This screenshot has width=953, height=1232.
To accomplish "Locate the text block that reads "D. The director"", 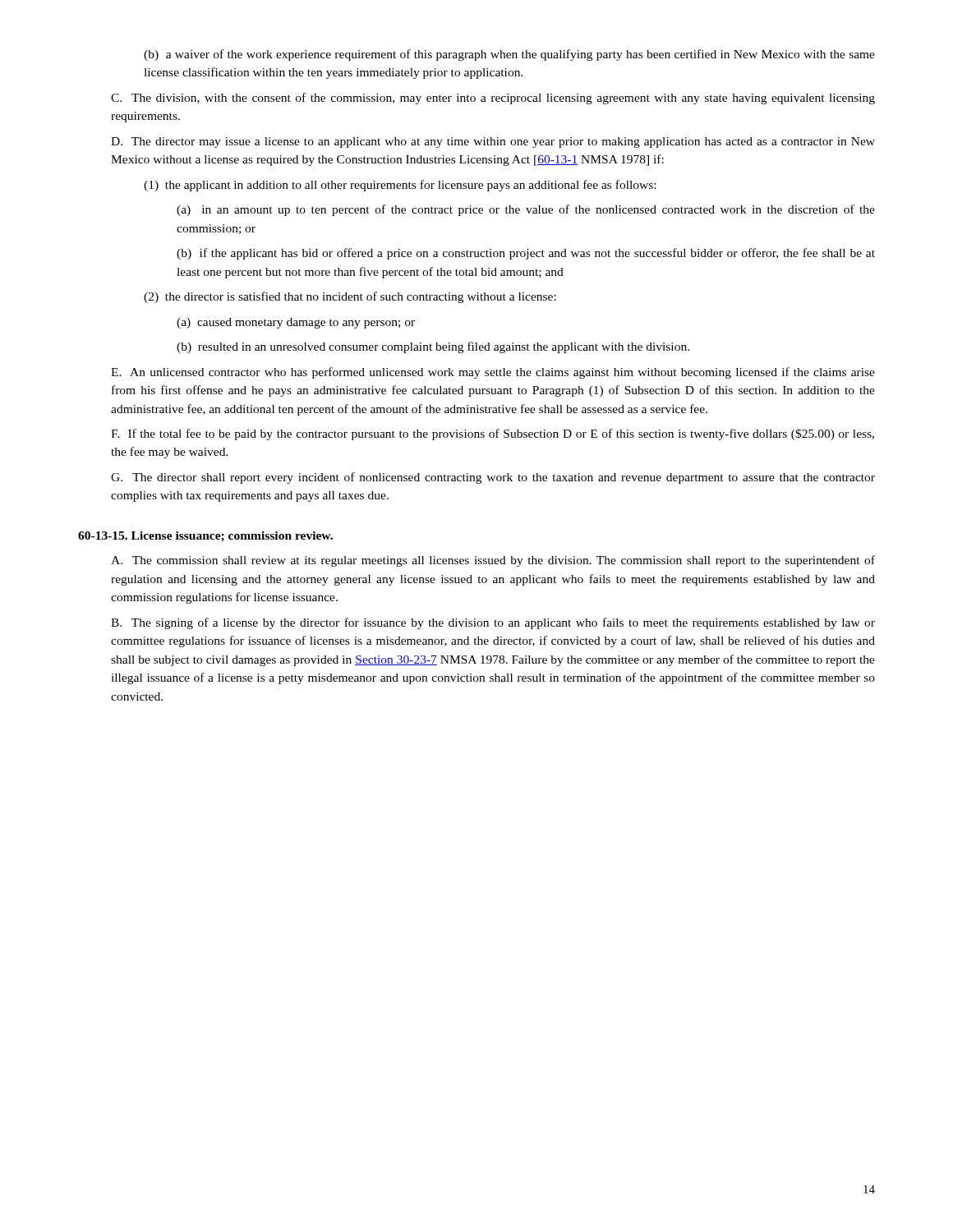I will (493, 151).
